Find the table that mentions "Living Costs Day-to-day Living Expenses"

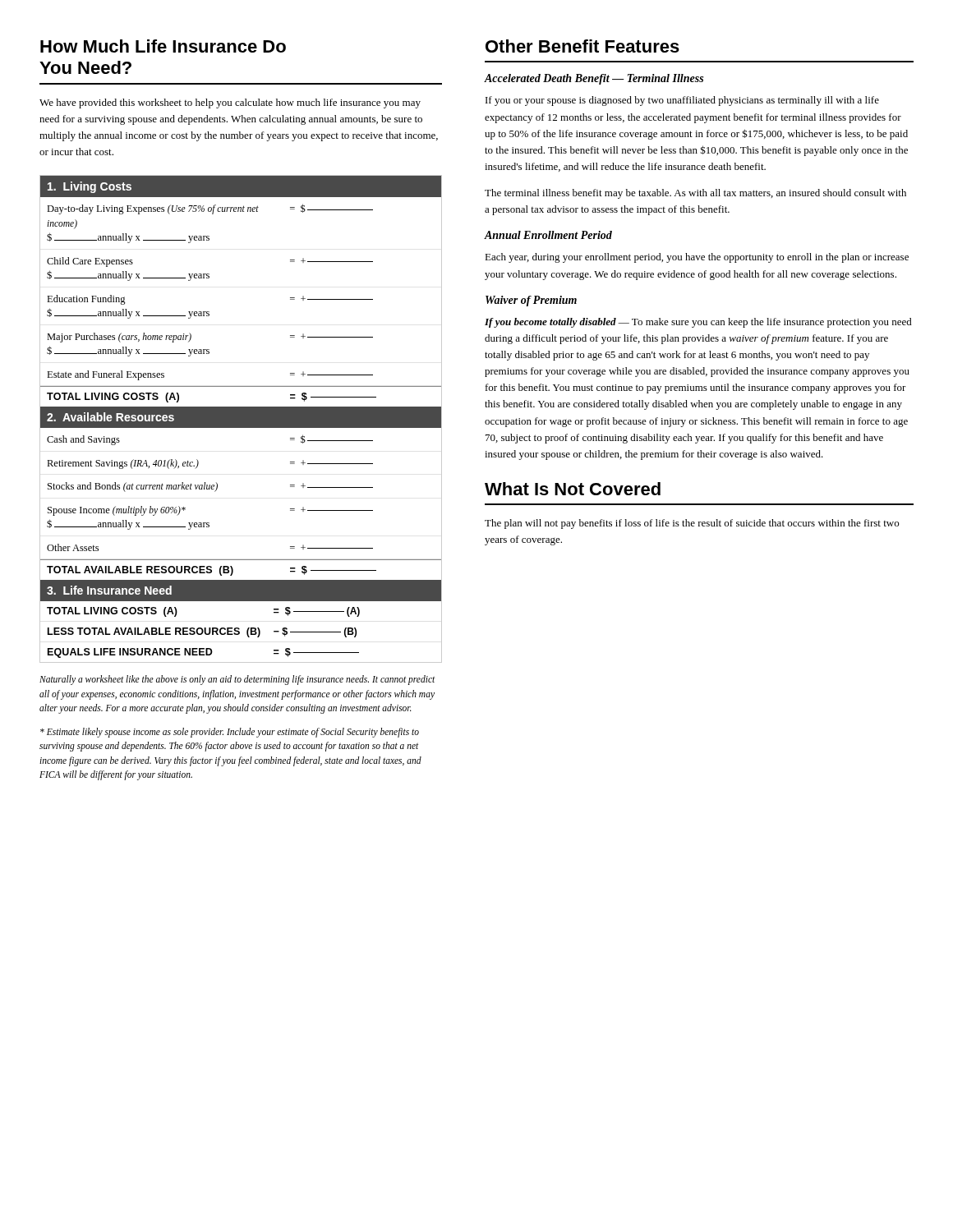(241, 419)
